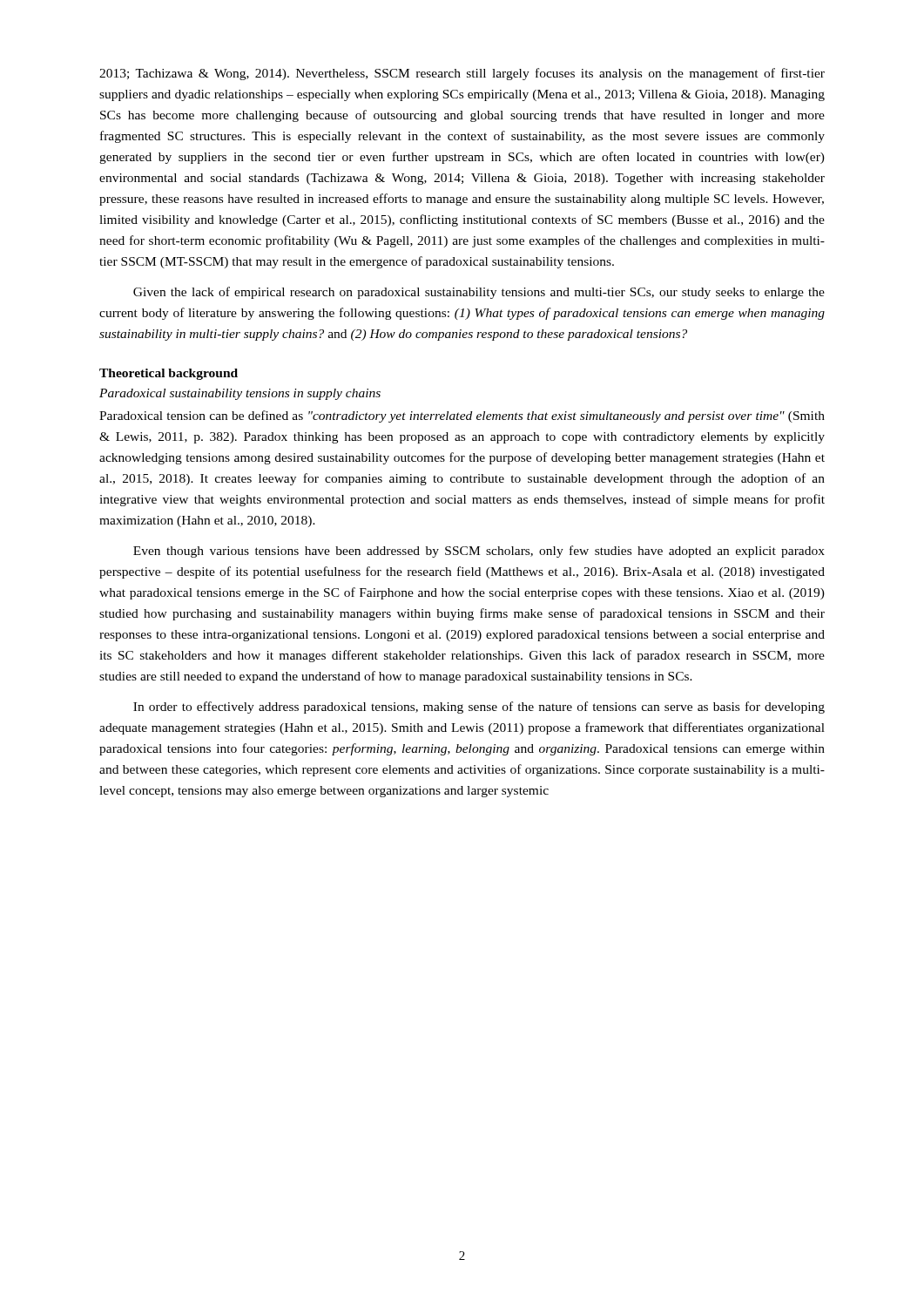This screenshot has width=924, height=1307.
Task: Click where it says "Paradoxical sustainability tensions in supply chains"
Action: pyautogui.click(x=240, y=394)
